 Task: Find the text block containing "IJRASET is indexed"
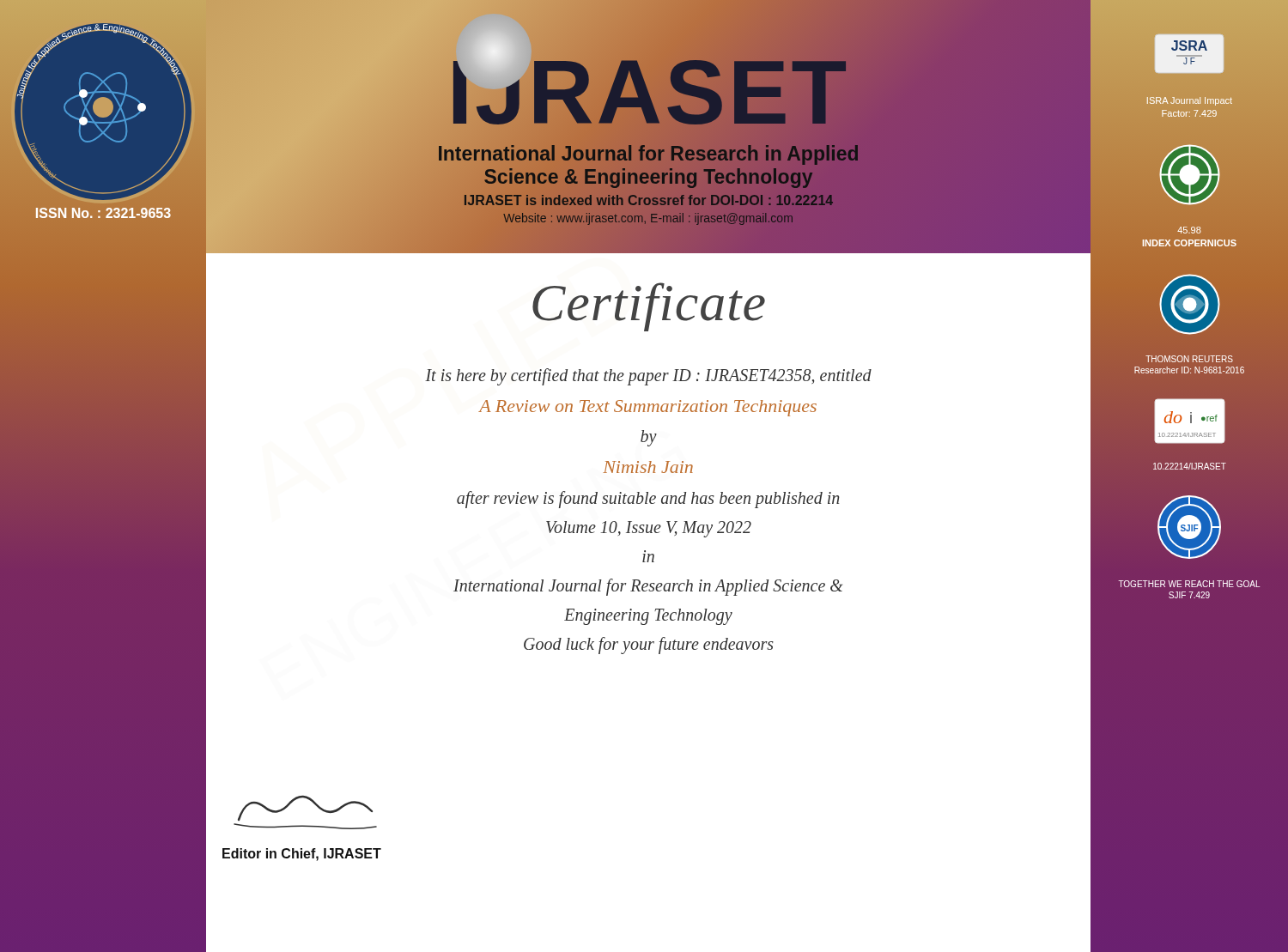coord(648,200)
